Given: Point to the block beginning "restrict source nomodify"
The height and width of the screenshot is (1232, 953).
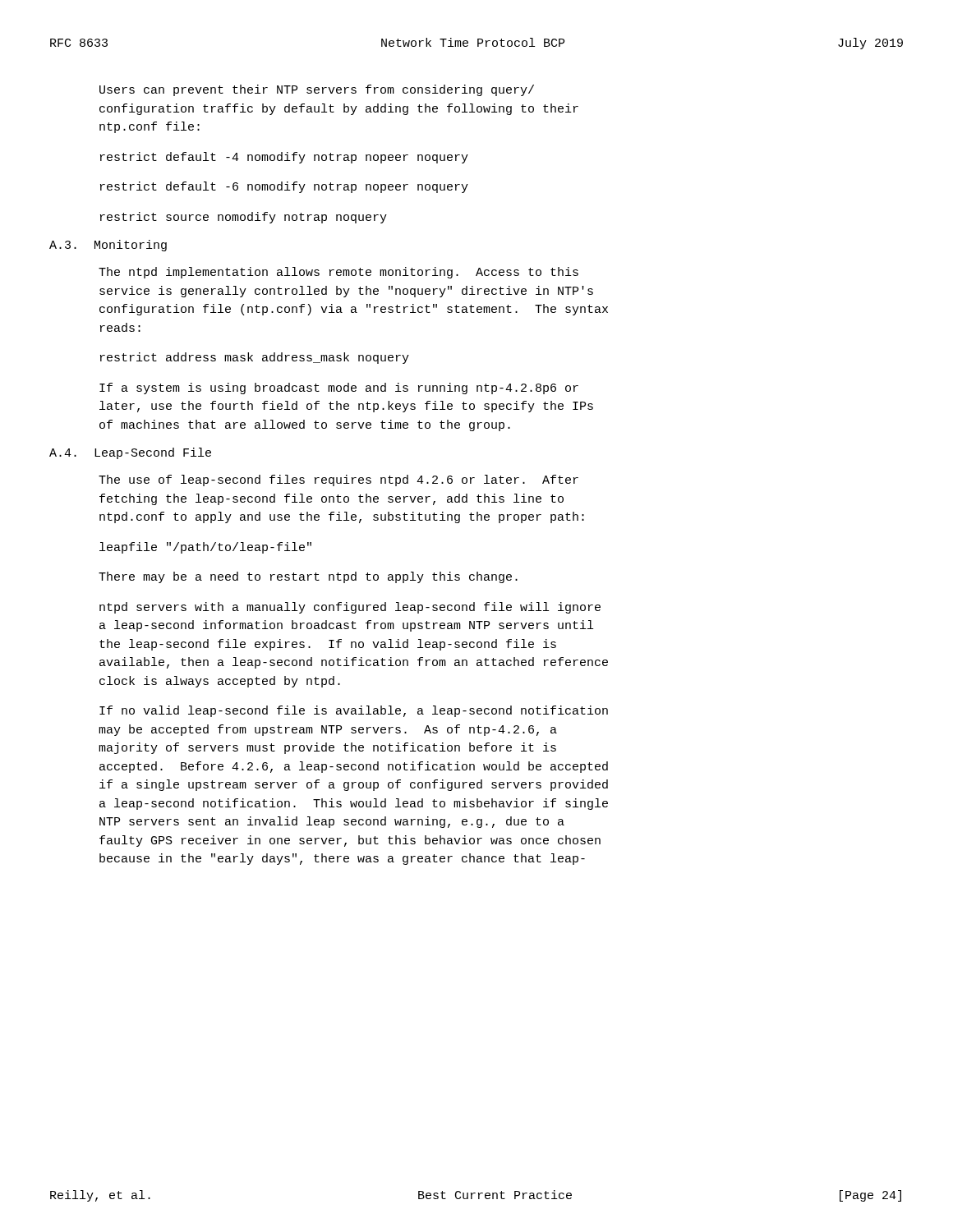Looking at the screenshot, I should tap(243, 218).
